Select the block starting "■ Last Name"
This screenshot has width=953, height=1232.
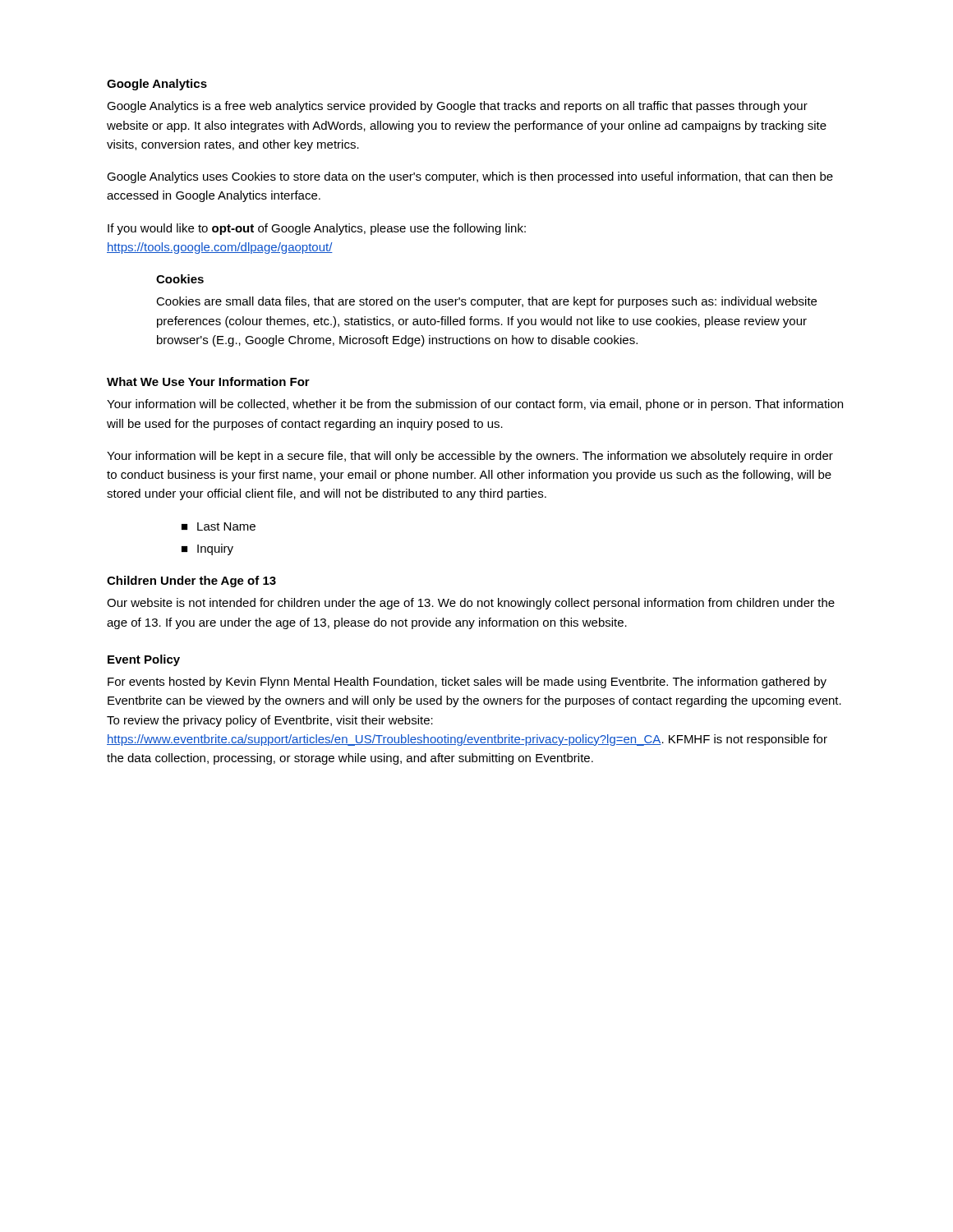click(x=218, y=526)
